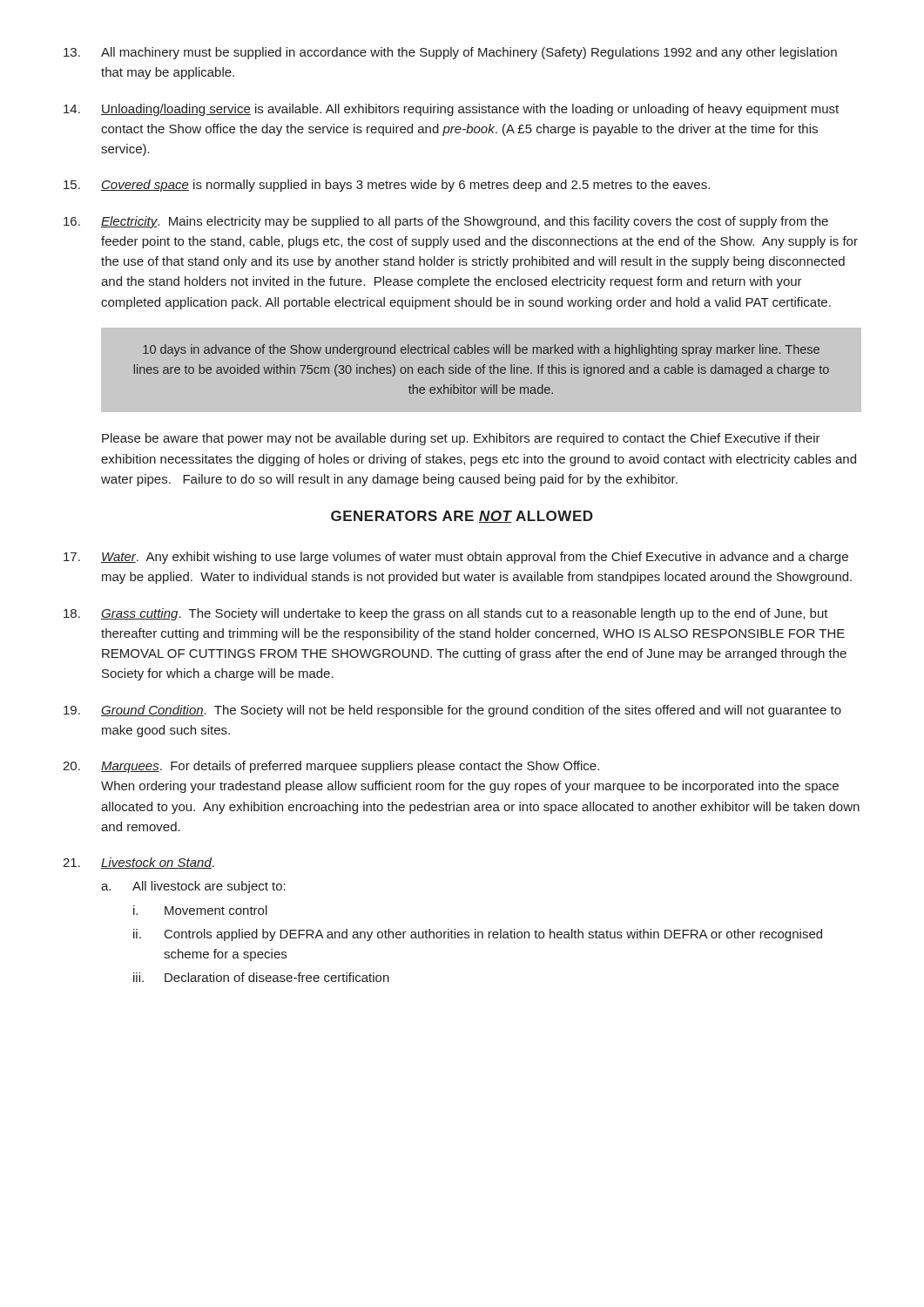Locate the passage starting "10 days in"
The height and width of the screenshot is (1307, 924).
pos(481,369)
